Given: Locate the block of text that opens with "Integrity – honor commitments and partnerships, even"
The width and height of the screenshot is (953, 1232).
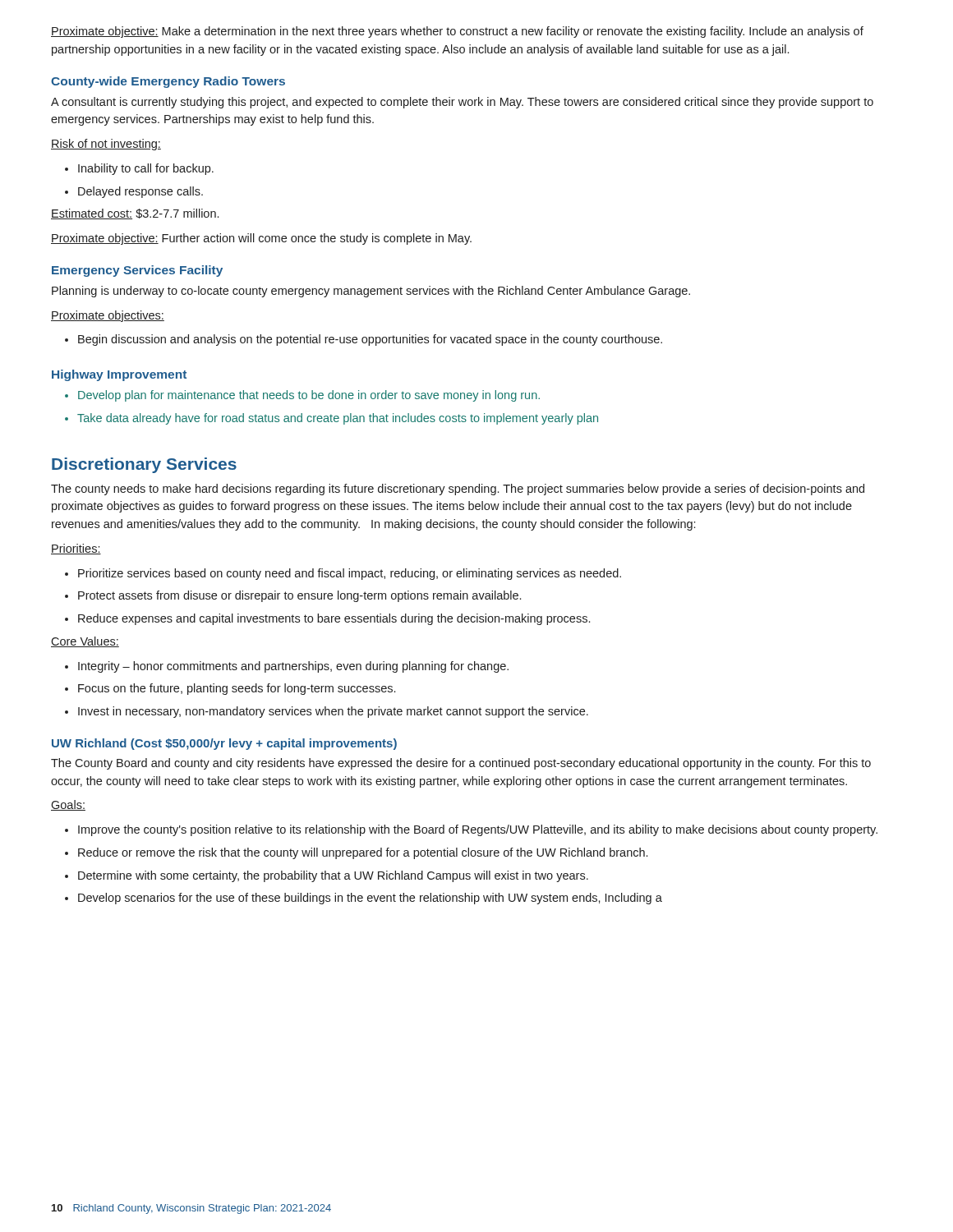Looking at the screenshot, I should pos(476,666).
